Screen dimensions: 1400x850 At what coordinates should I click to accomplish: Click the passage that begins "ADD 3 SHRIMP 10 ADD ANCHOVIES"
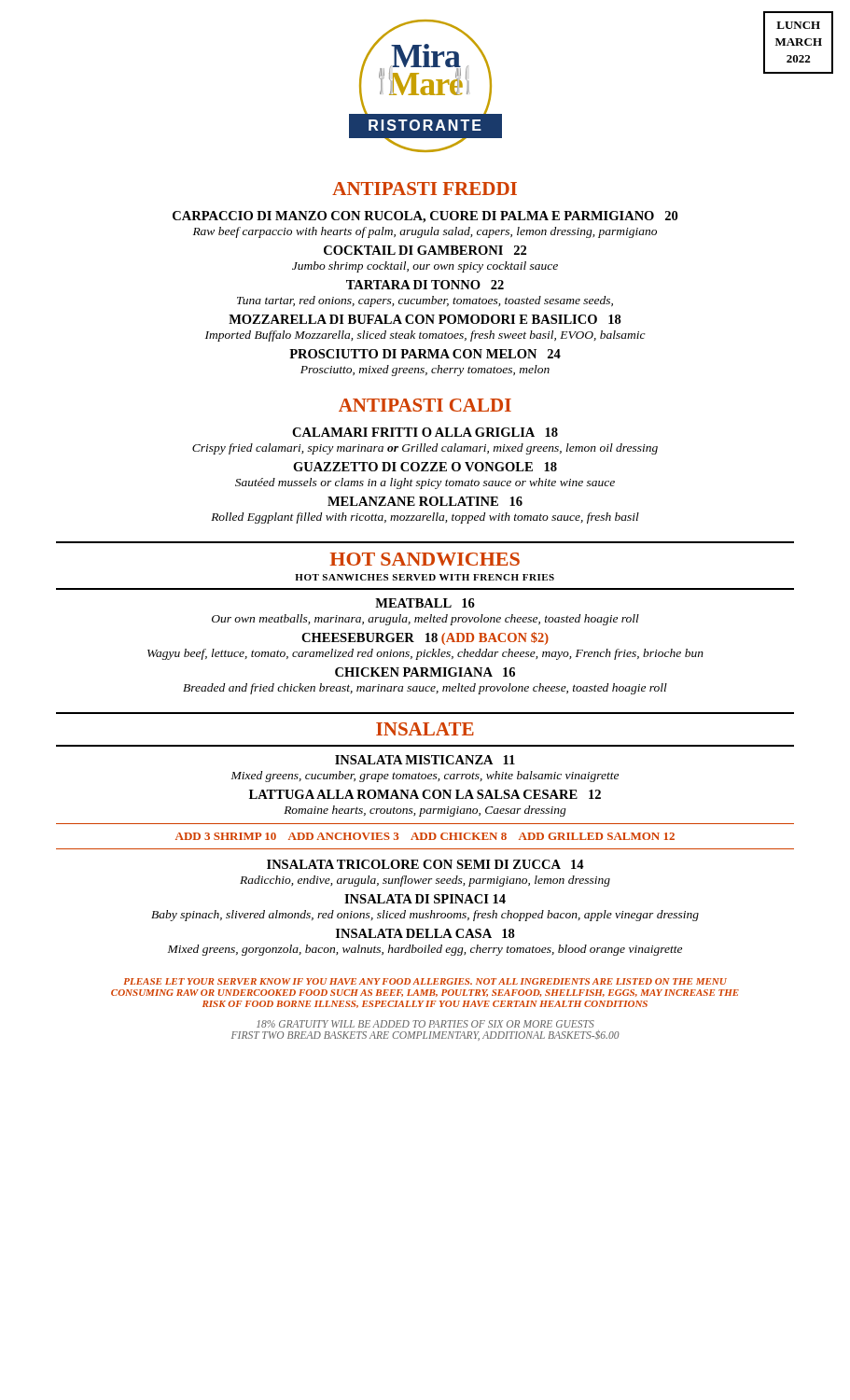(425, 836)
